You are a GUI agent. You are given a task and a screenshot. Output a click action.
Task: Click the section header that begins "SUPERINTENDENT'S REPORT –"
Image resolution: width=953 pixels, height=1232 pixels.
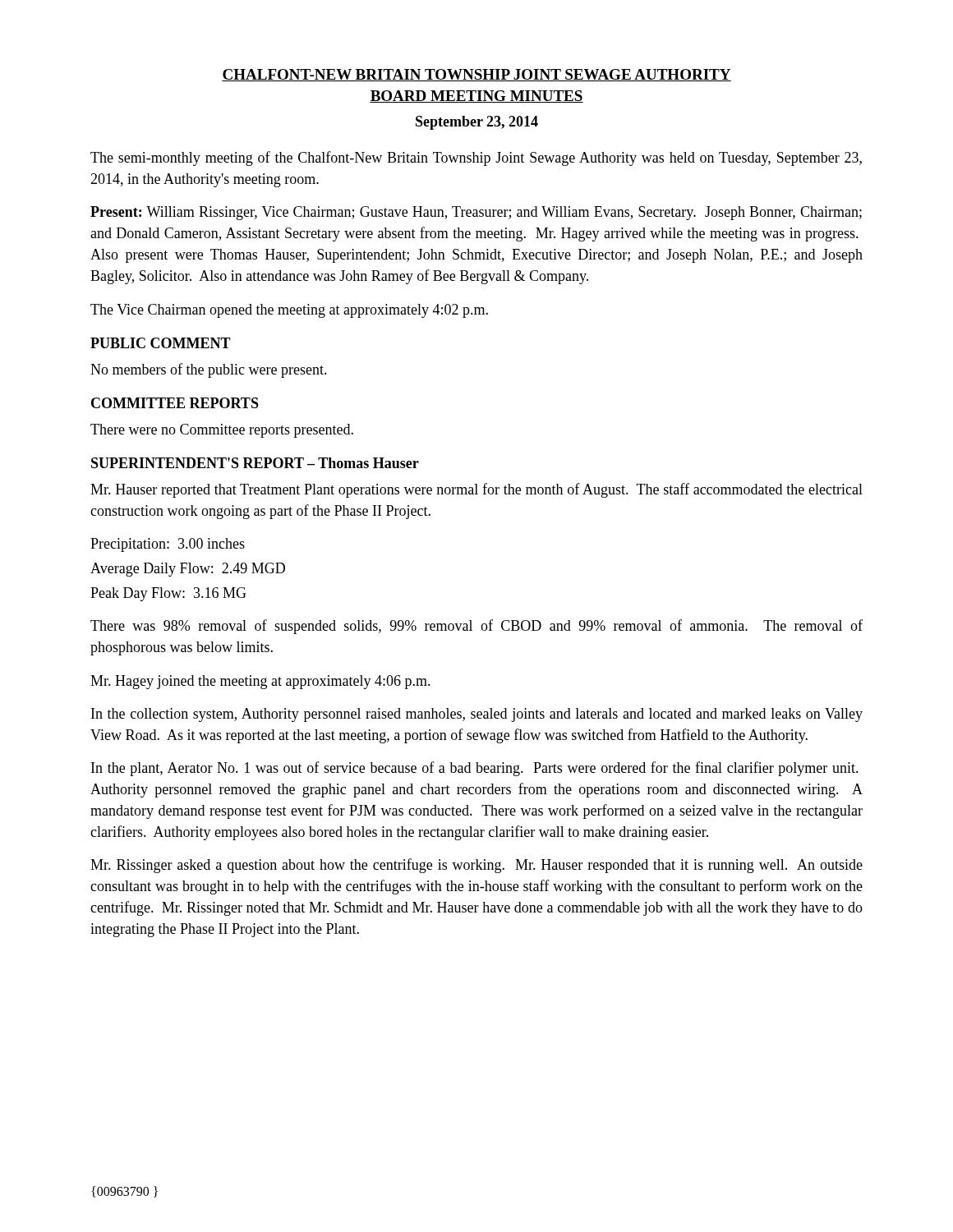[255, 463]
